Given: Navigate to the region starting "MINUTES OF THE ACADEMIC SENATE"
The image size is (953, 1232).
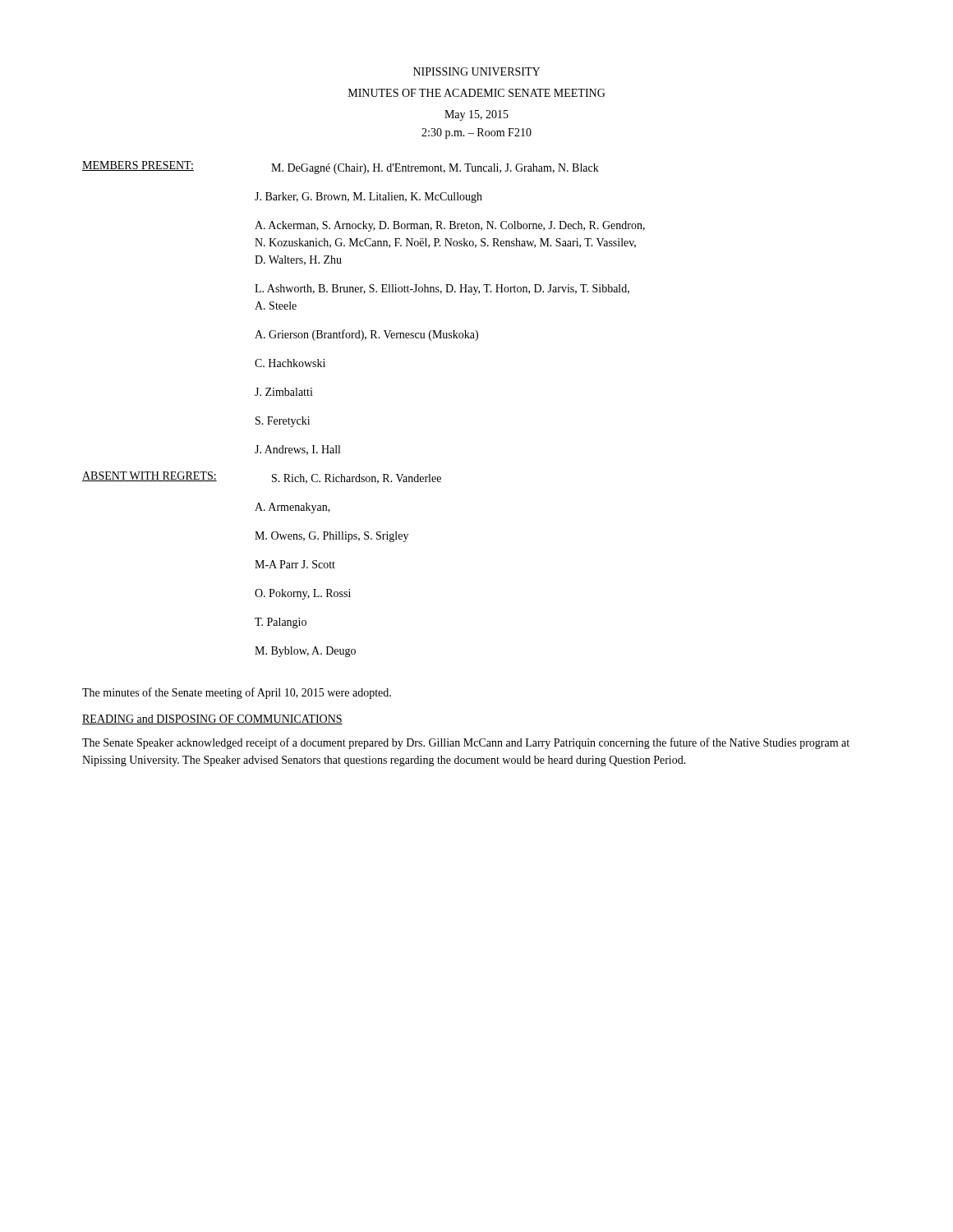Looking at the screenshot, I should pyautogui.click(x=476, y=93).
